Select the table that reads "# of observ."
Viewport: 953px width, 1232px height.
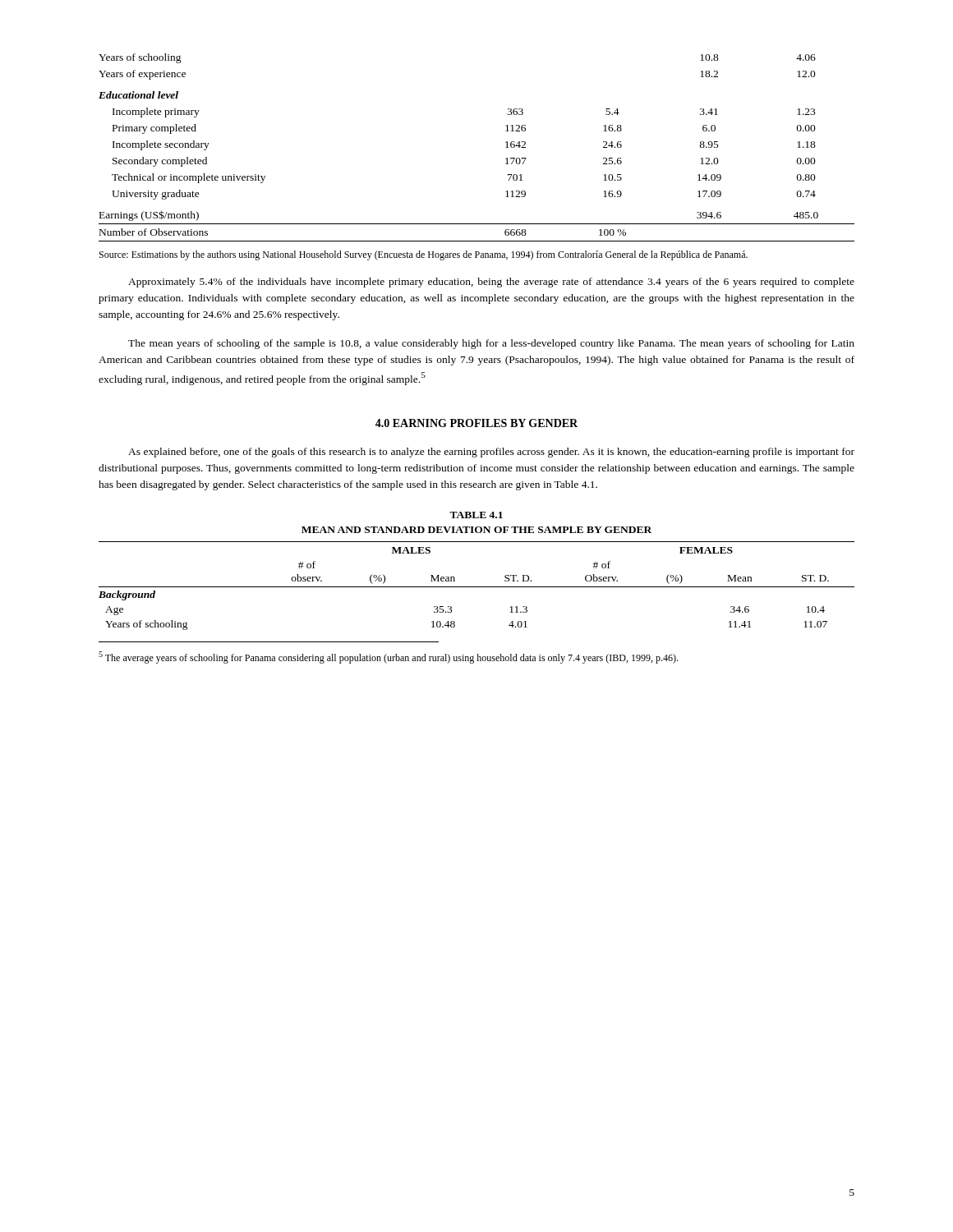[476, 586]
